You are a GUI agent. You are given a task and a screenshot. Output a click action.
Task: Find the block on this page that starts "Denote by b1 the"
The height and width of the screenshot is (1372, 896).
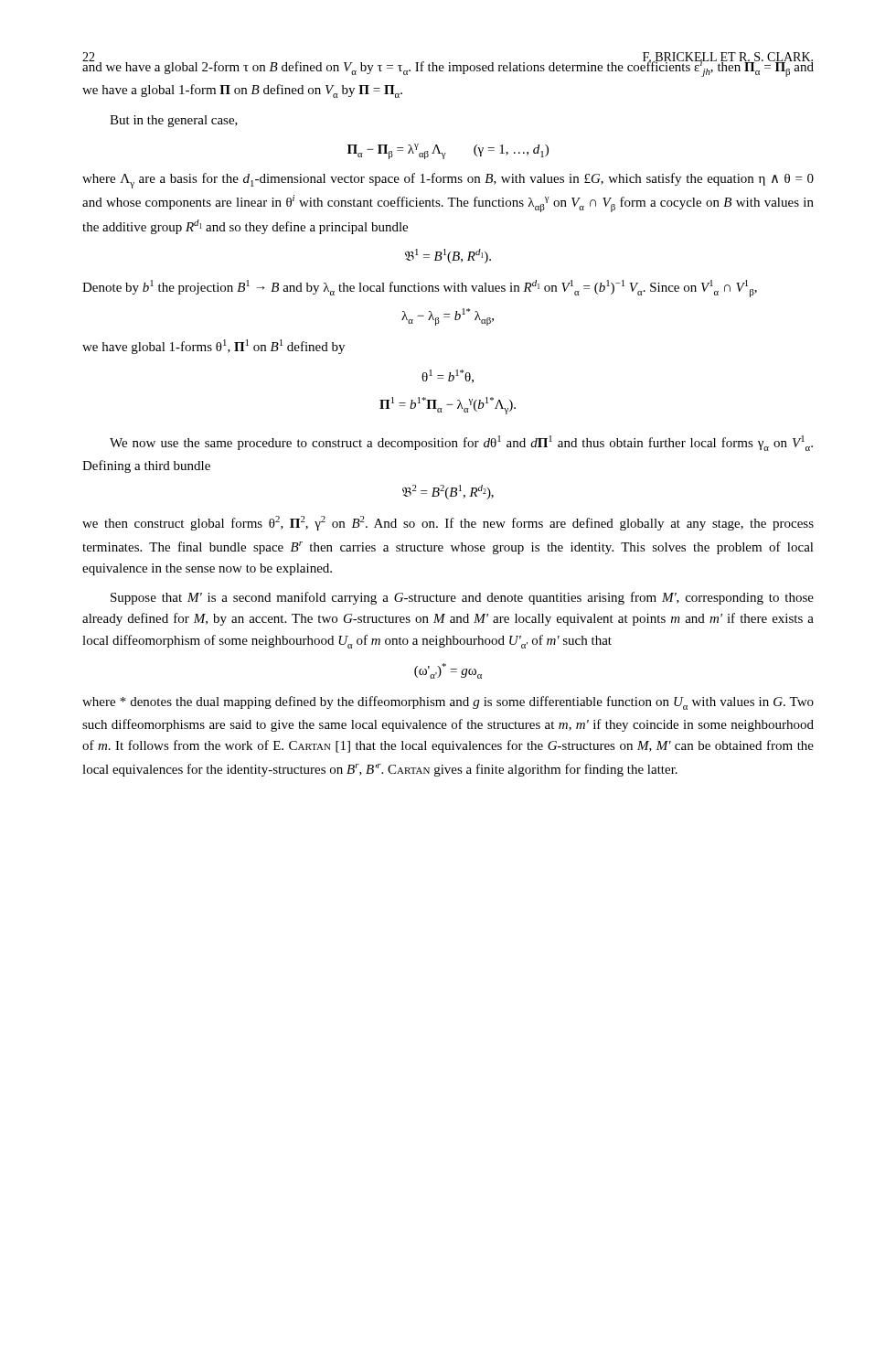(x=448, y=288)
